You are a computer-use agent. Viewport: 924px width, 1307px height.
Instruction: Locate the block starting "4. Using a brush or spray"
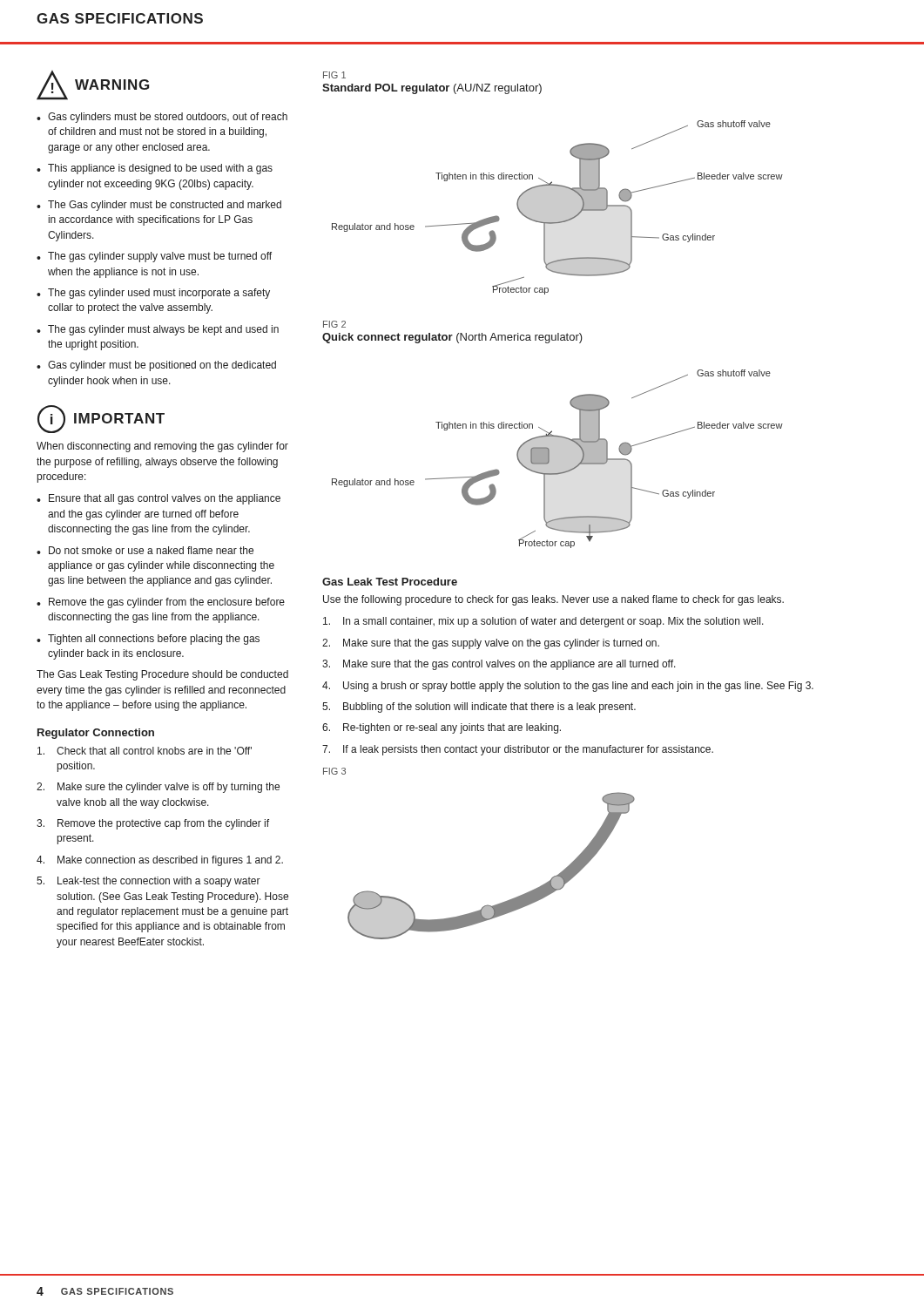pos(568,686)
